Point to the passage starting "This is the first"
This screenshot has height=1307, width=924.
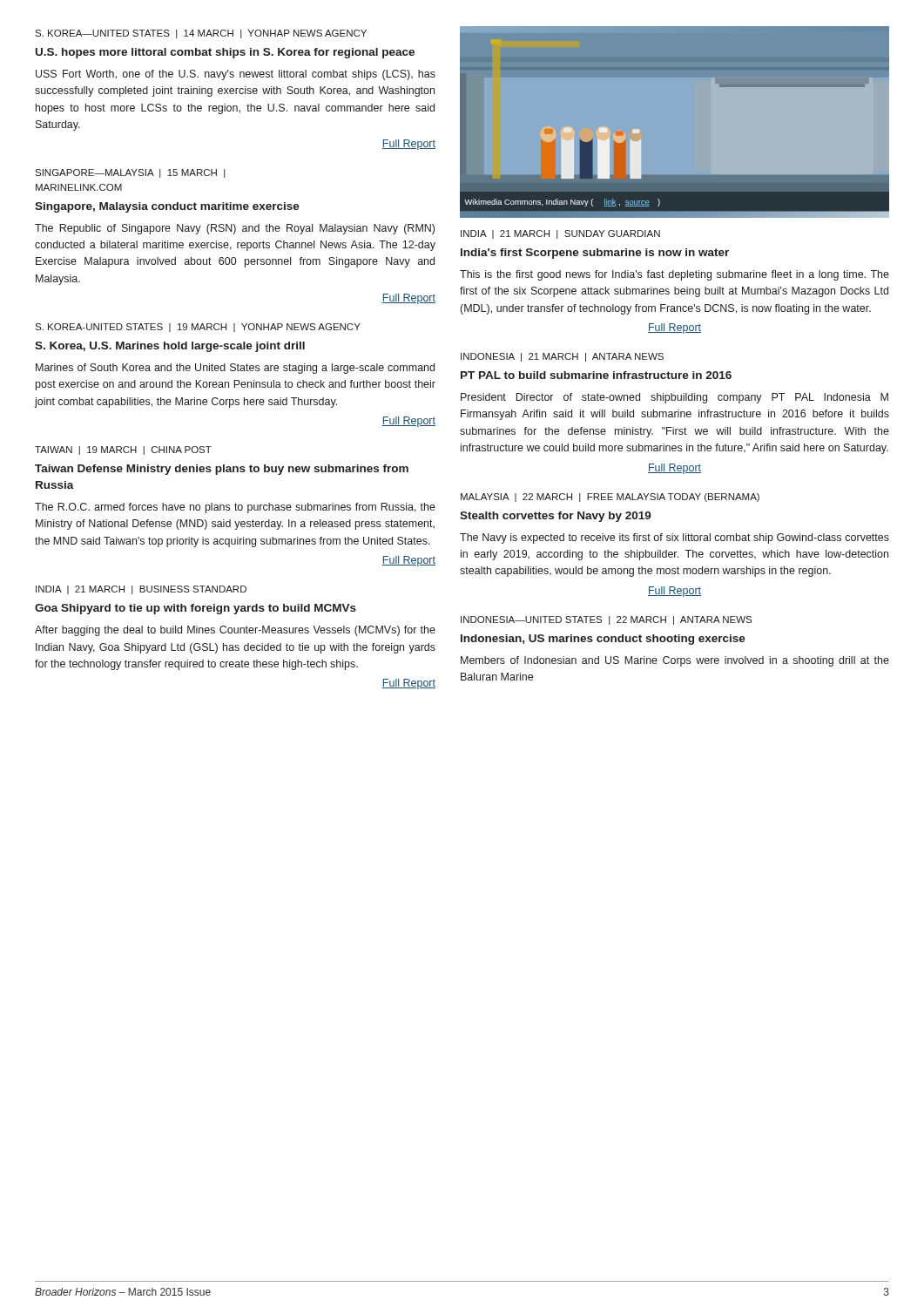(674, 291)
